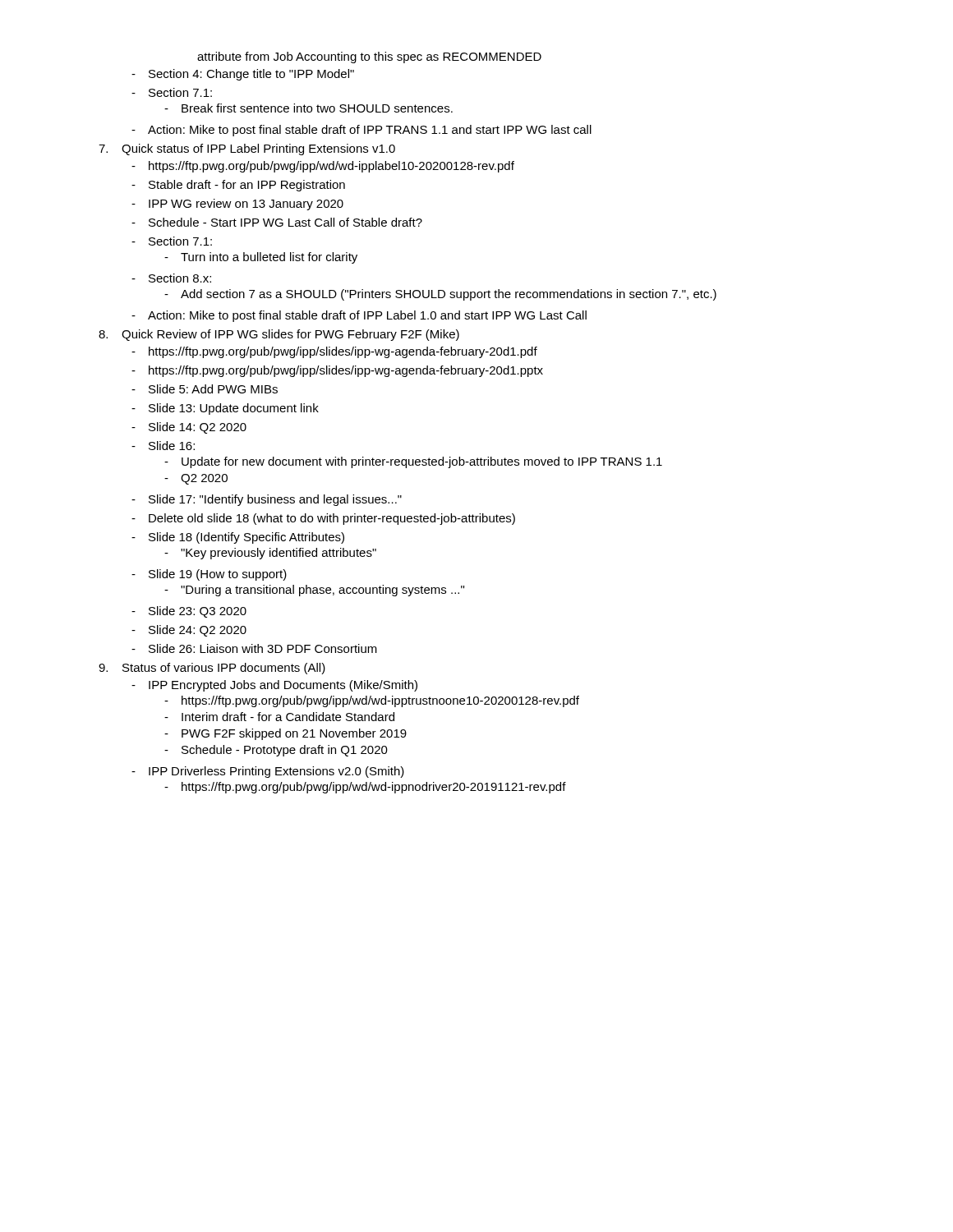This screenshot has width=953, height=1232.
Task: Click on the list item with the text "- https://ftp.pwg.org/pub/pwg/ipp/slides/ipp-wg-agenda-february-20d1.pptx"
Action: click(509, 370)
